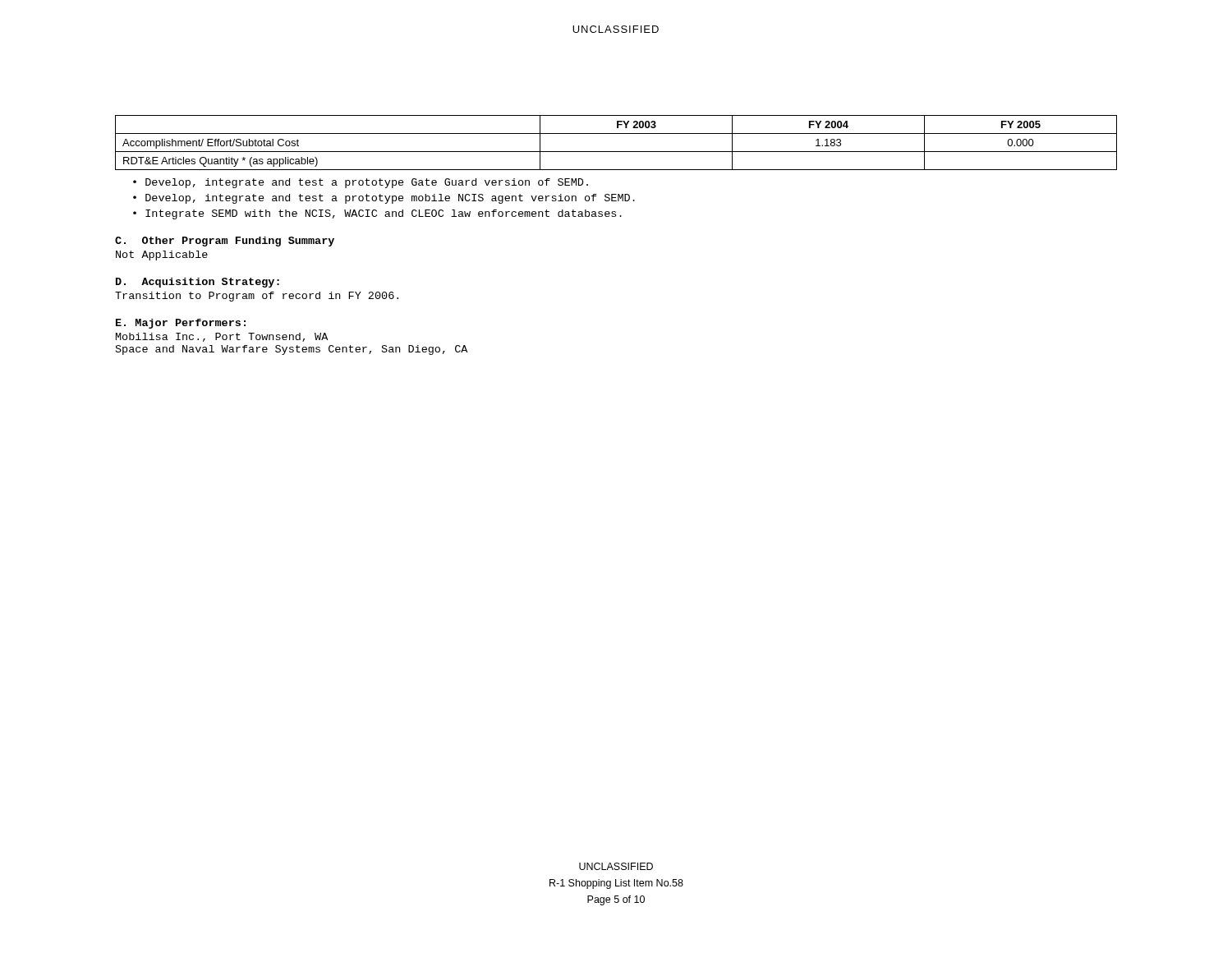This screenshot has width=1232, height=953.
Task: Click on the passage starting "Mobilisa Inc., Port Townsend,"
Action: tap(291, 343)
